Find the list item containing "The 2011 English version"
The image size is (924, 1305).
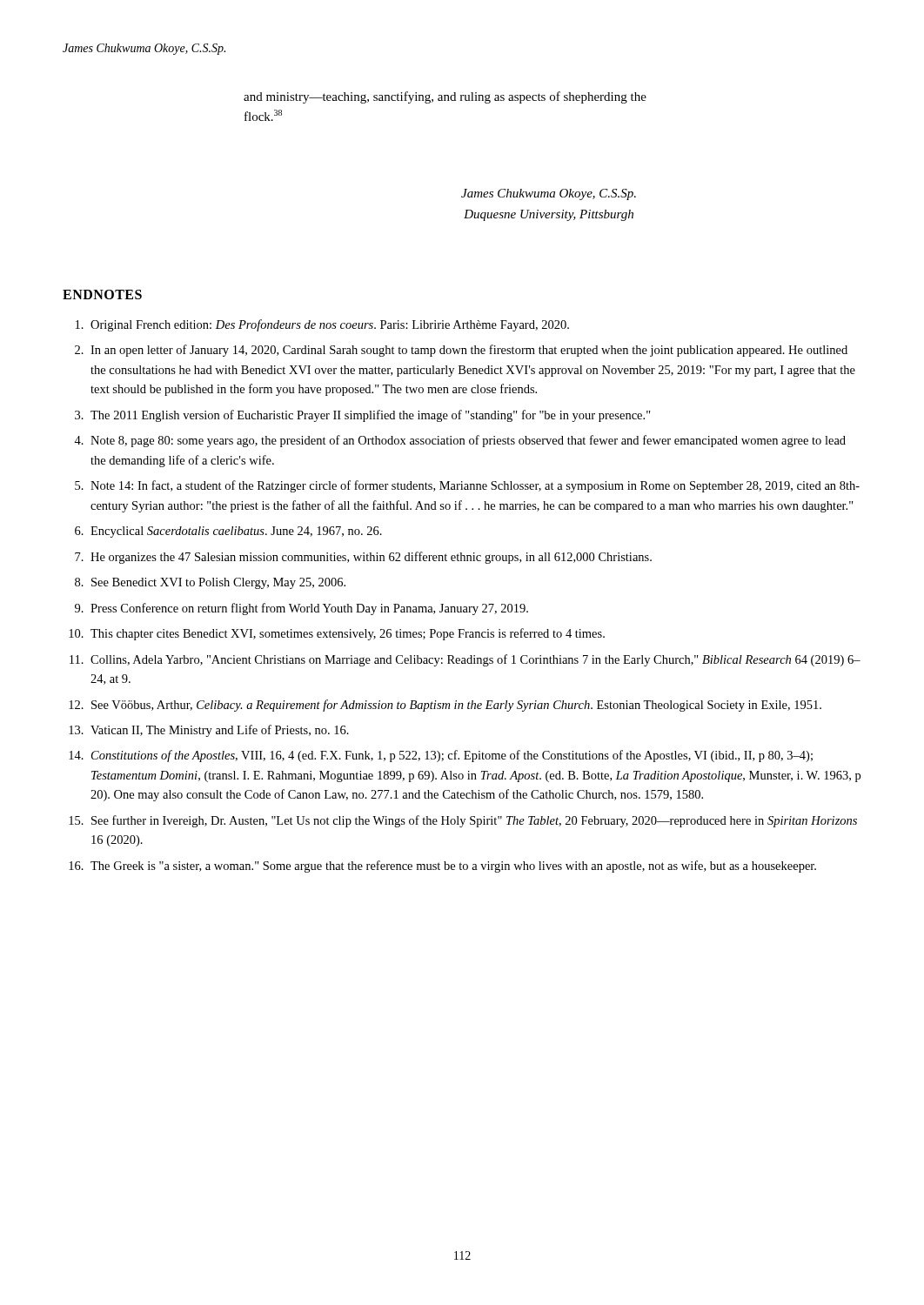pos(371,415)
